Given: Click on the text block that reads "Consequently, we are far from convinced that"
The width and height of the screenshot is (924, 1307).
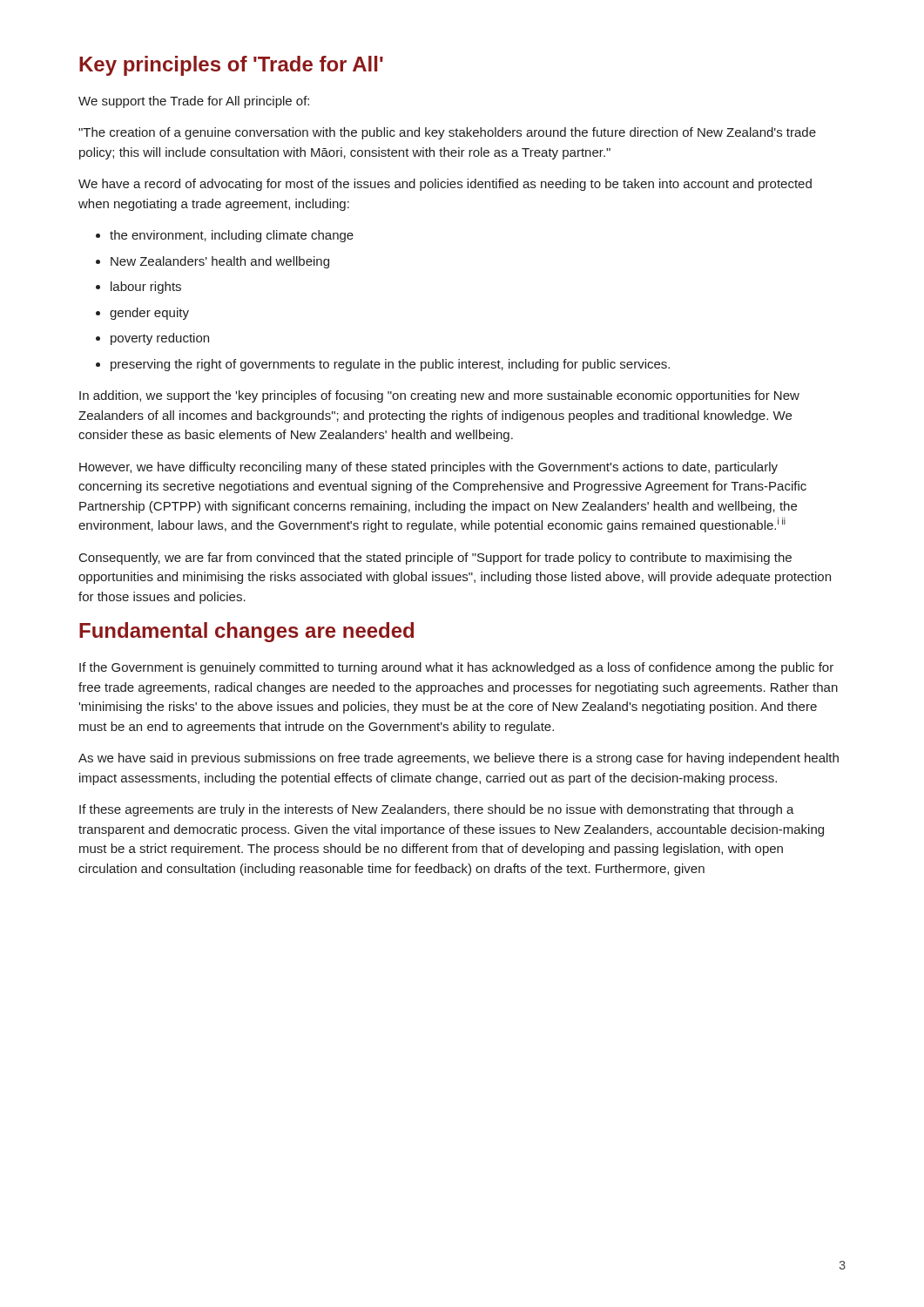Looking at the screenshot, I should 462,577.
